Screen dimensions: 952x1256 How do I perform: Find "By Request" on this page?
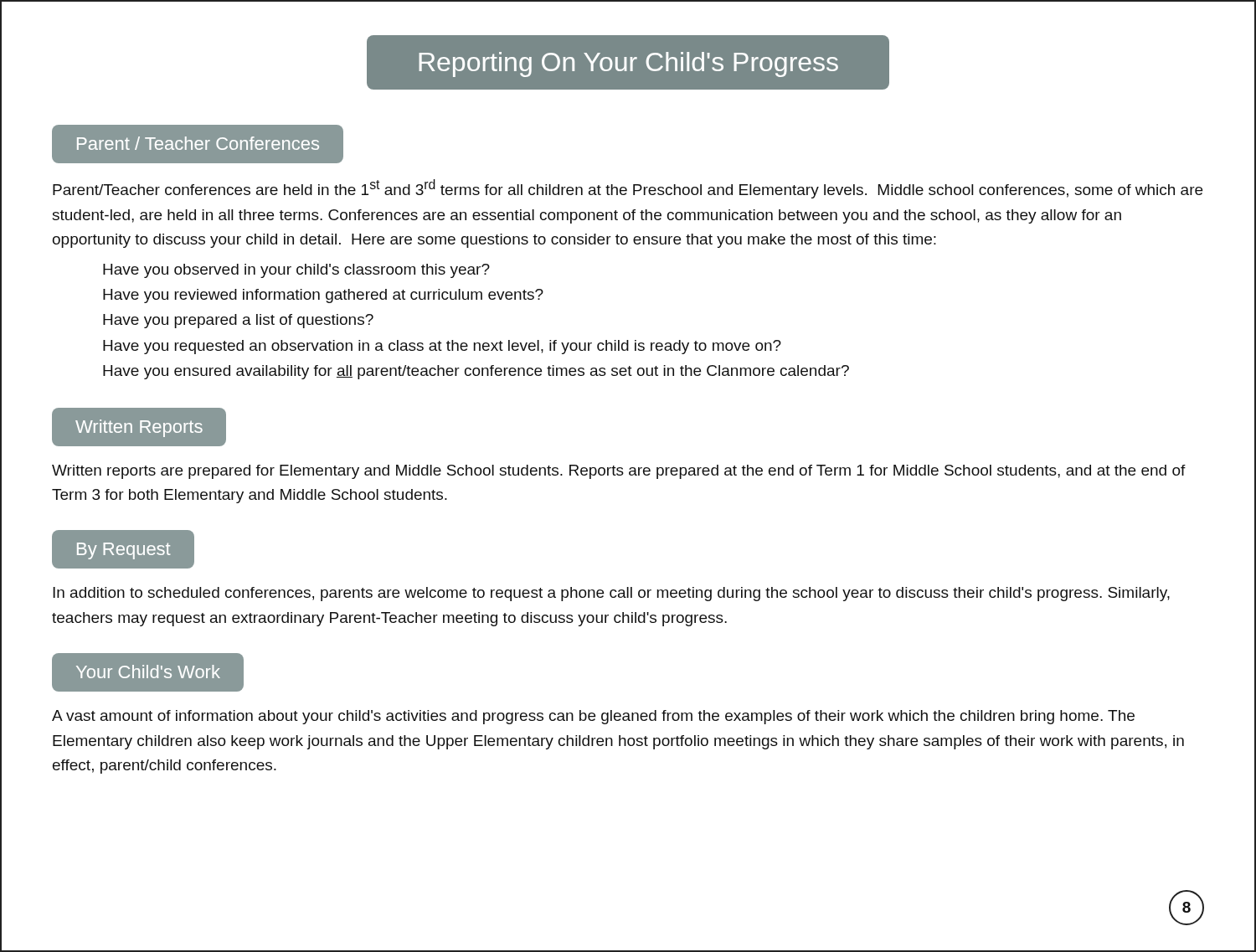point(123,550)
